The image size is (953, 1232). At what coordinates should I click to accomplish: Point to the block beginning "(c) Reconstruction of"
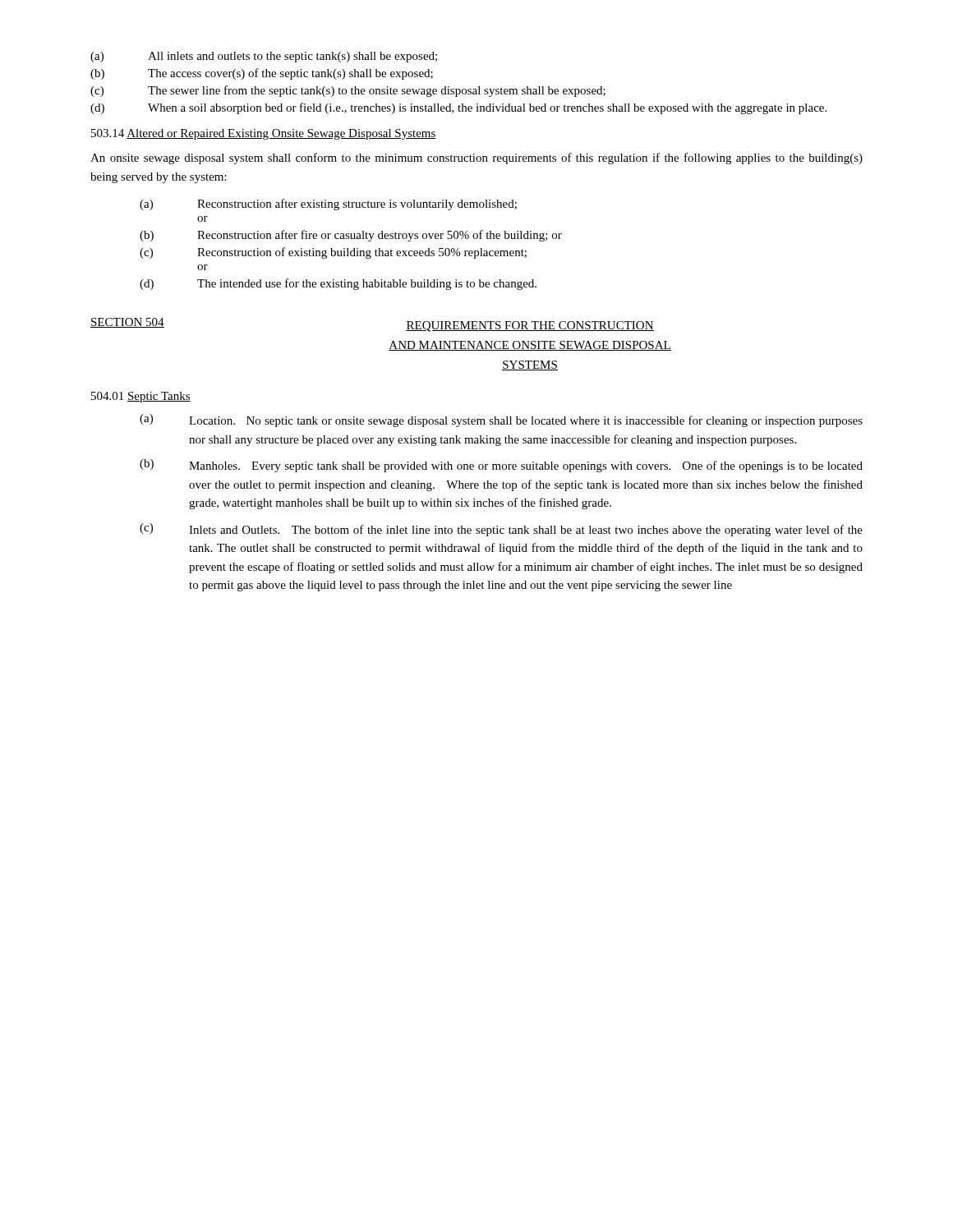pyautogui.click(x=501, y=260)
